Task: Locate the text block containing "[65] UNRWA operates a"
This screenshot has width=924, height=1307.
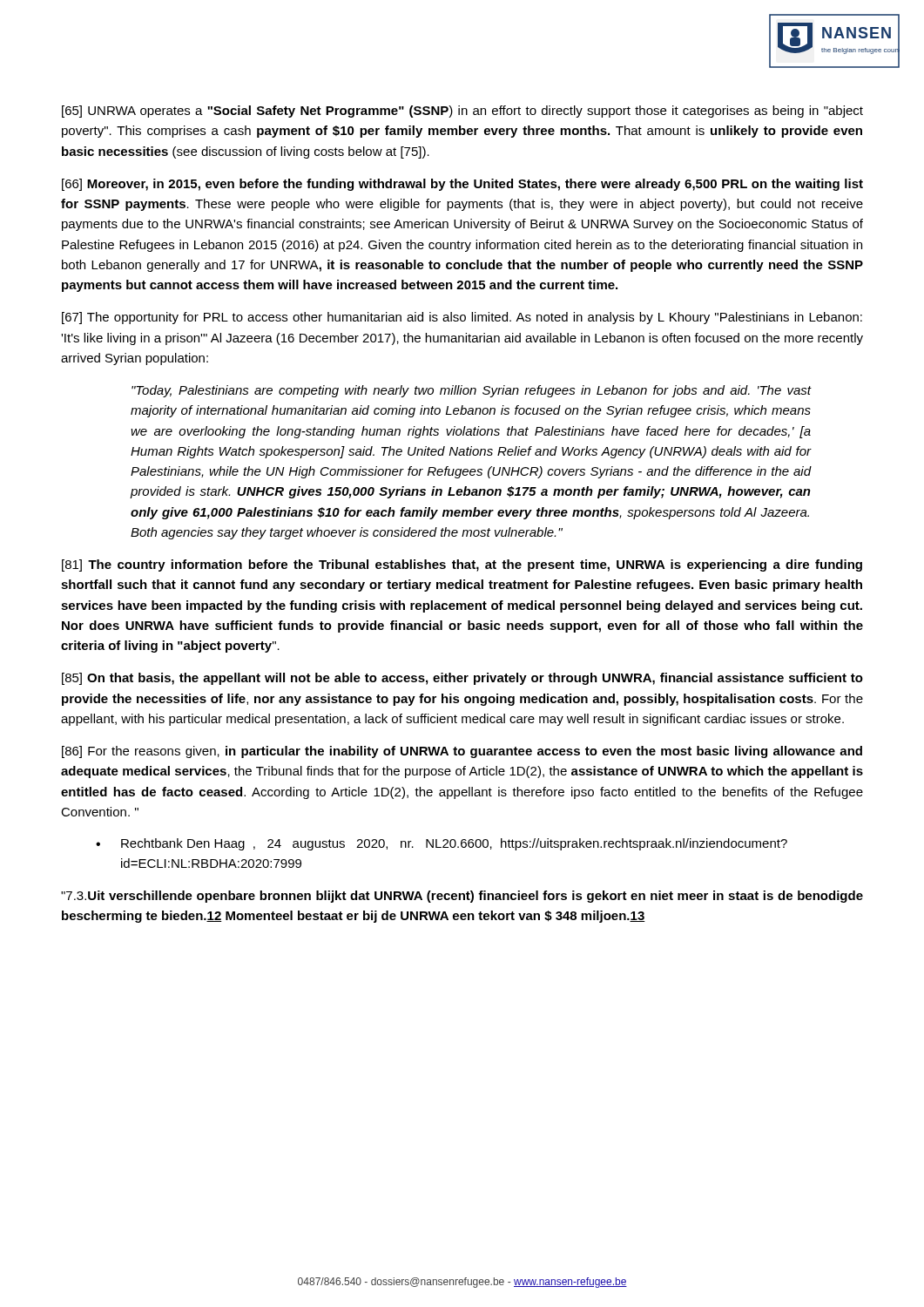Action: tap(462, 131)
